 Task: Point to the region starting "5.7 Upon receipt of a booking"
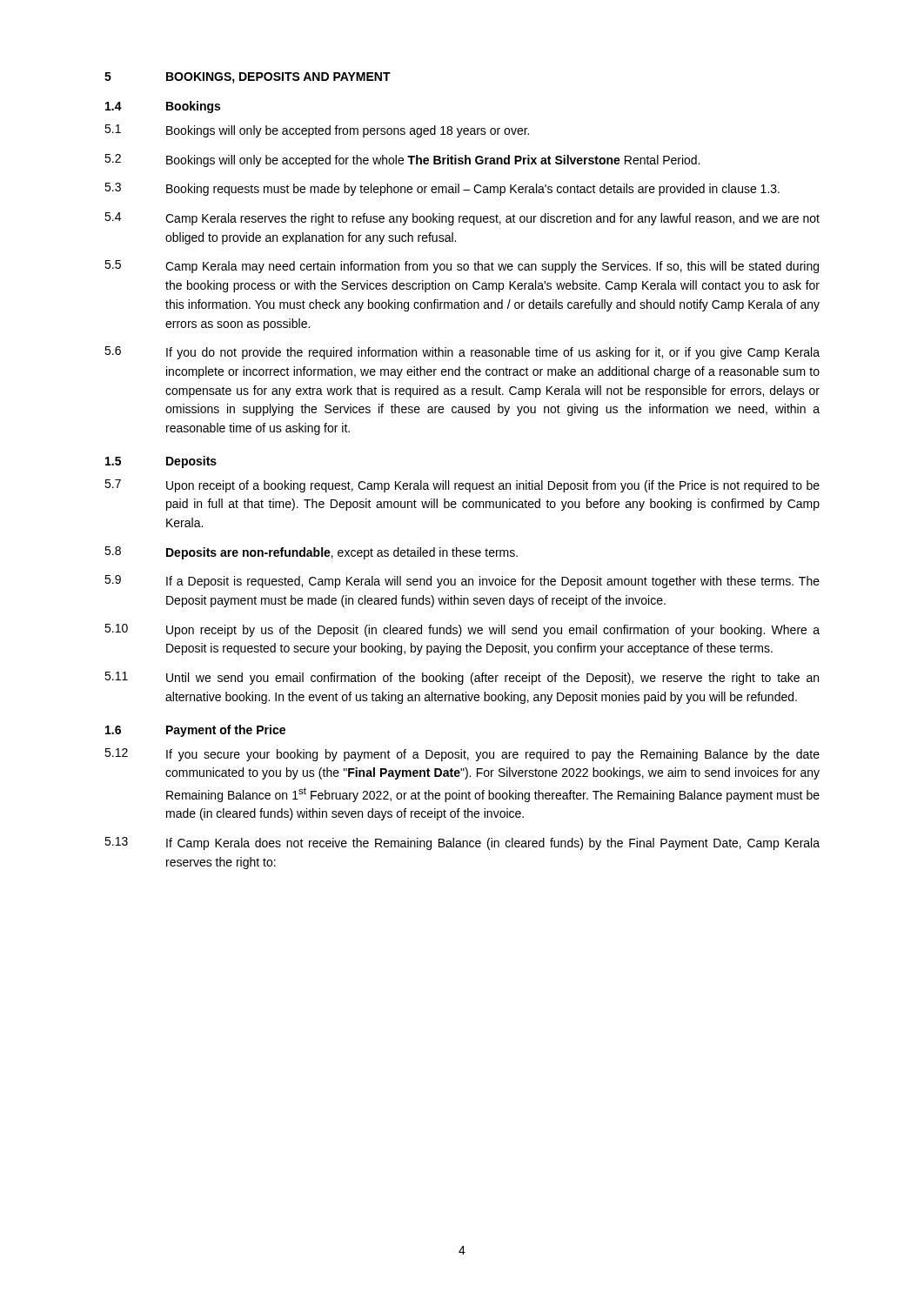pos(462,505)
